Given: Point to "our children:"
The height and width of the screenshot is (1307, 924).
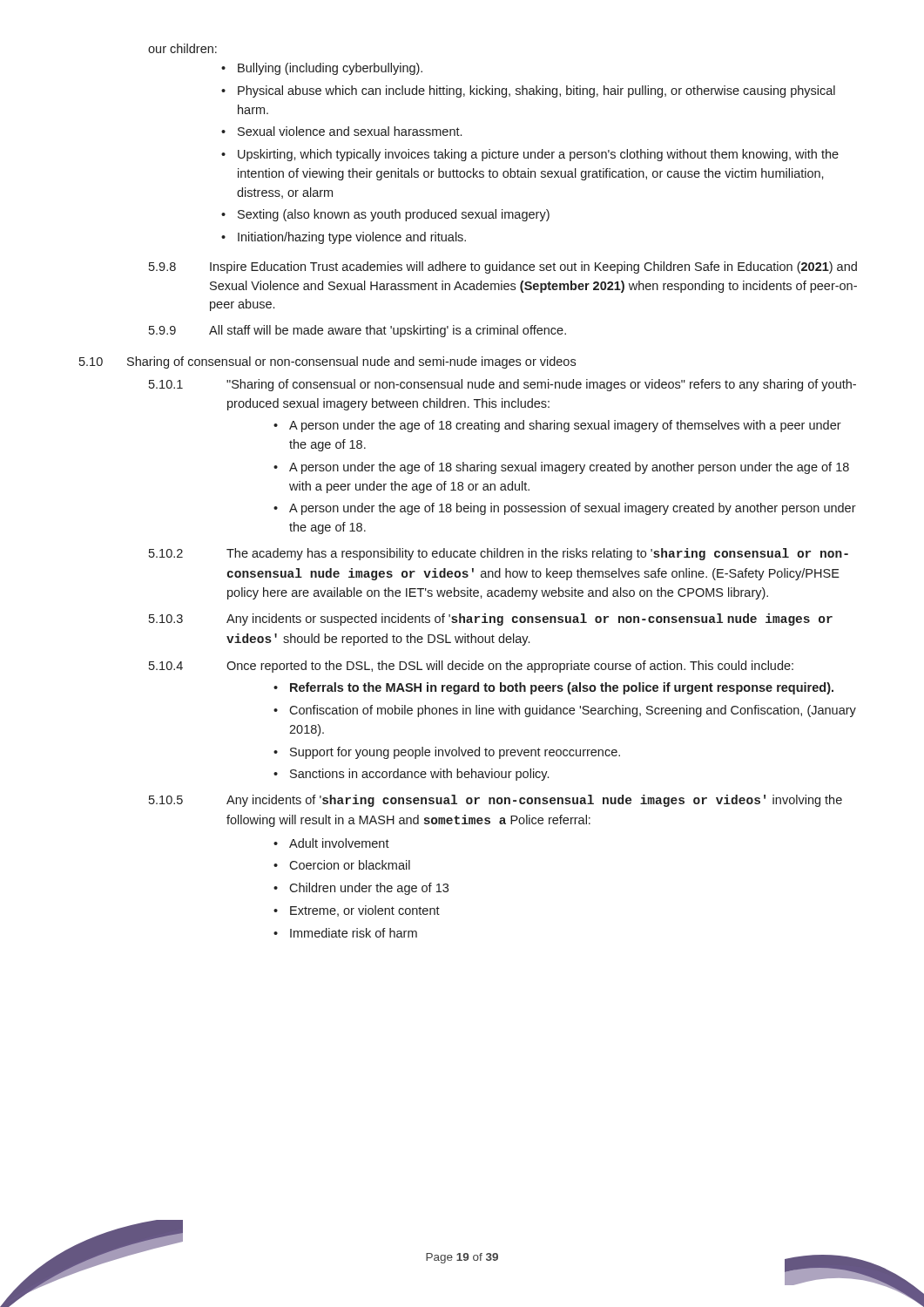Looking at the screenshot, I should coord(183,49).
